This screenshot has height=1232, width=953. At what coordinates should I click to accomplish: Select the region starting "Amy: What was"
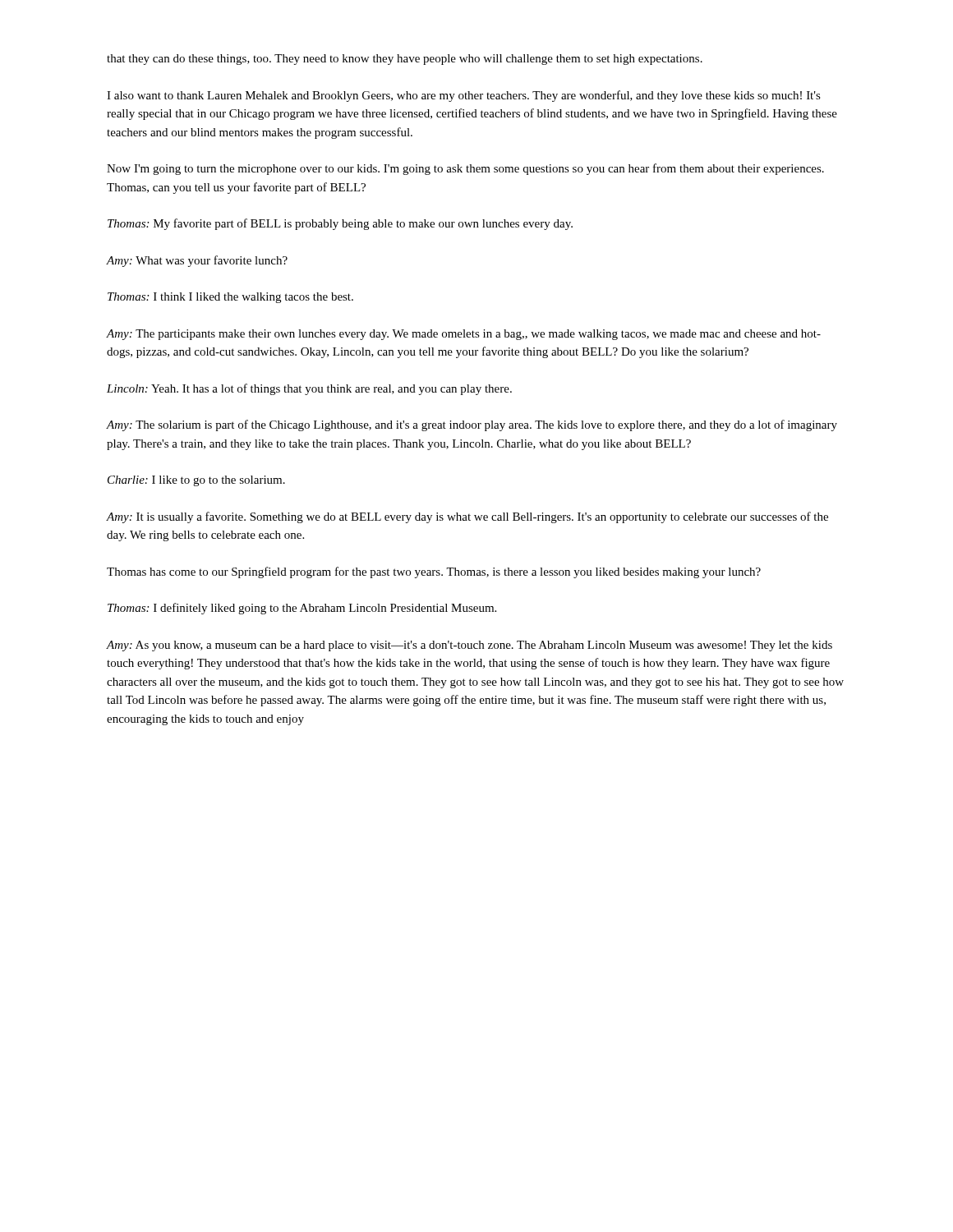point(197,260)
